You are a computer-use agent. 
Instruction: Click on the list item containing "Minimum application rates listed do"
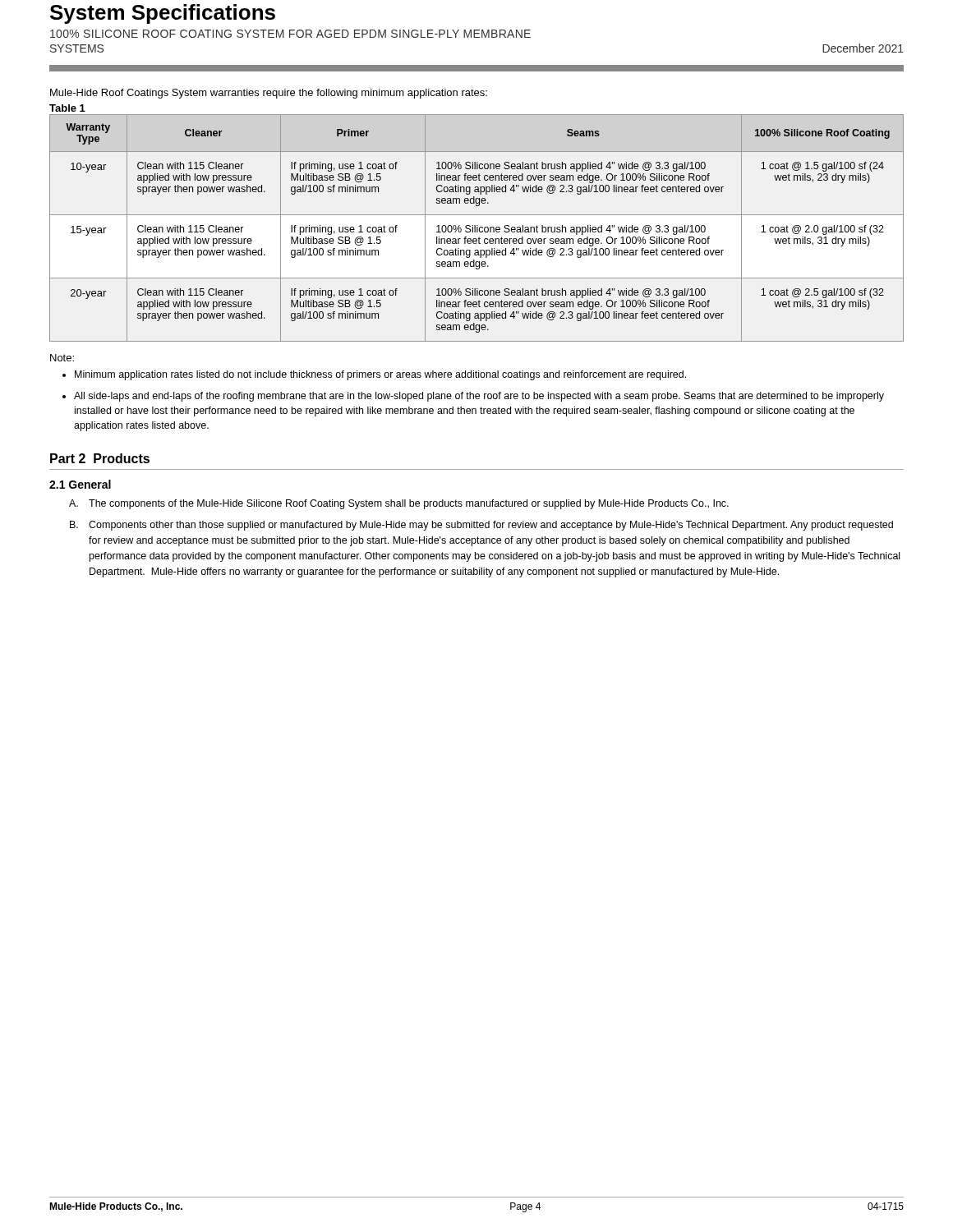pyautogui.click(x=380, y=375)
